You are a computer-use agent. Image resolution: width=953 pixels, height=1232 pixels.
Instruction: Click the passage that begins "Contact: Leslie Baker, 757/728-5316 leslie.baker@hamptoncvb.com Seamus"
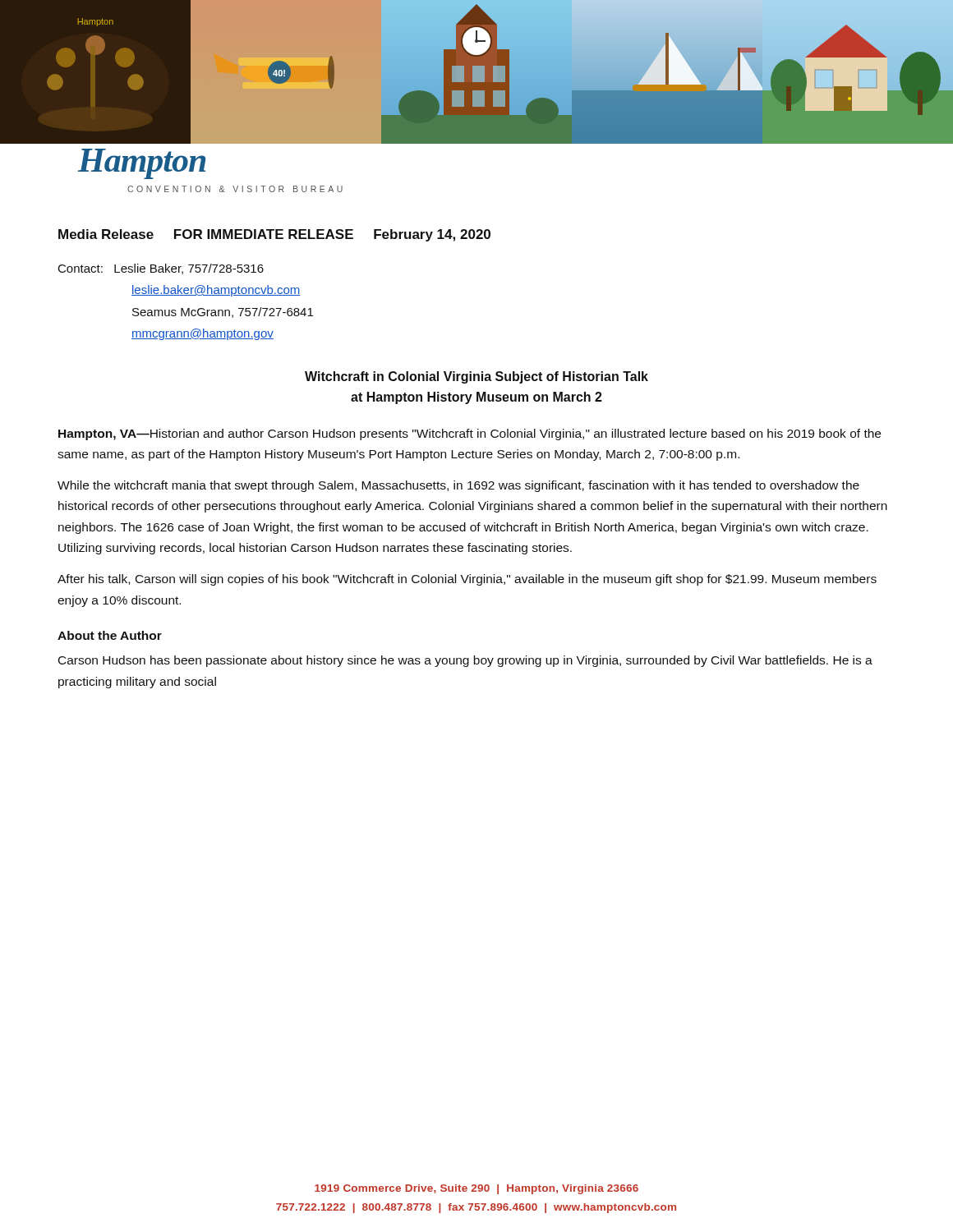(x=186, y=303)
